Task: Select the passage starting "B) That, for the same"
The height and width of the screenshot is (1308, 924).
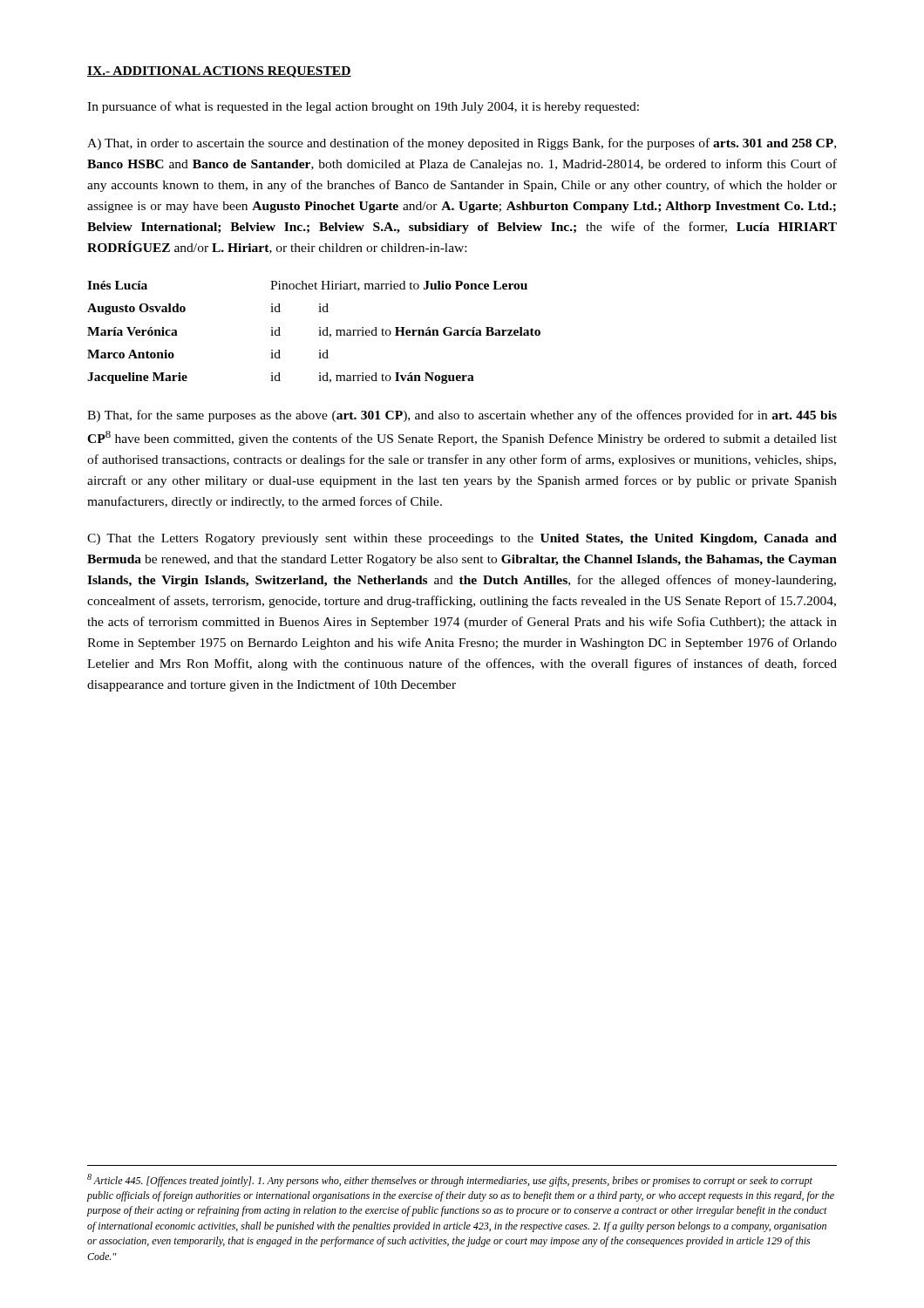Action: coord(462,458)
